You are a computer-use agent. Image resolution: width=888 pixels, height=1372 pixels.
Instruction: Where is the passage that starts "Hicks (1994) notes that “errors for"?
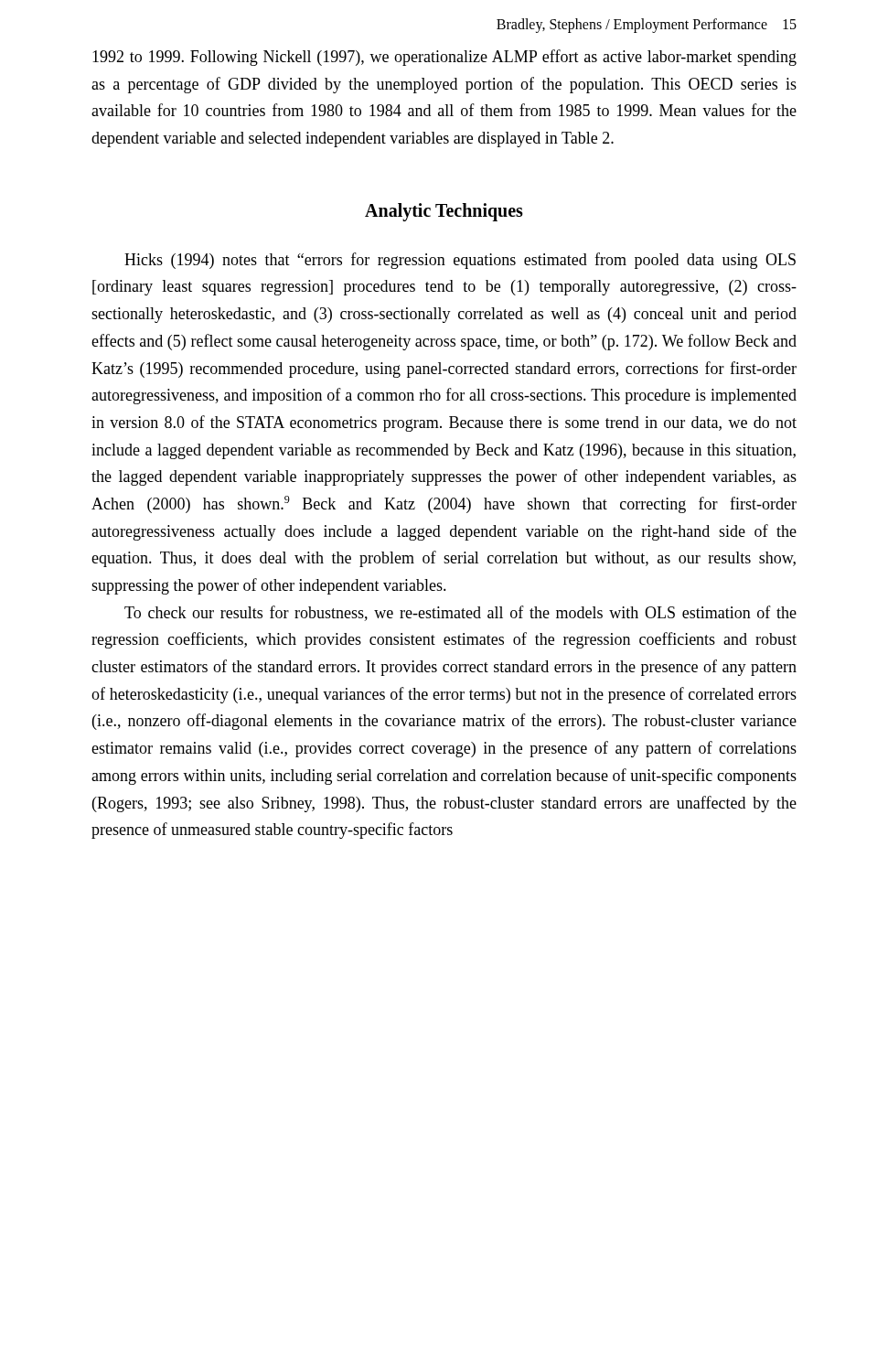coord(444,422)
